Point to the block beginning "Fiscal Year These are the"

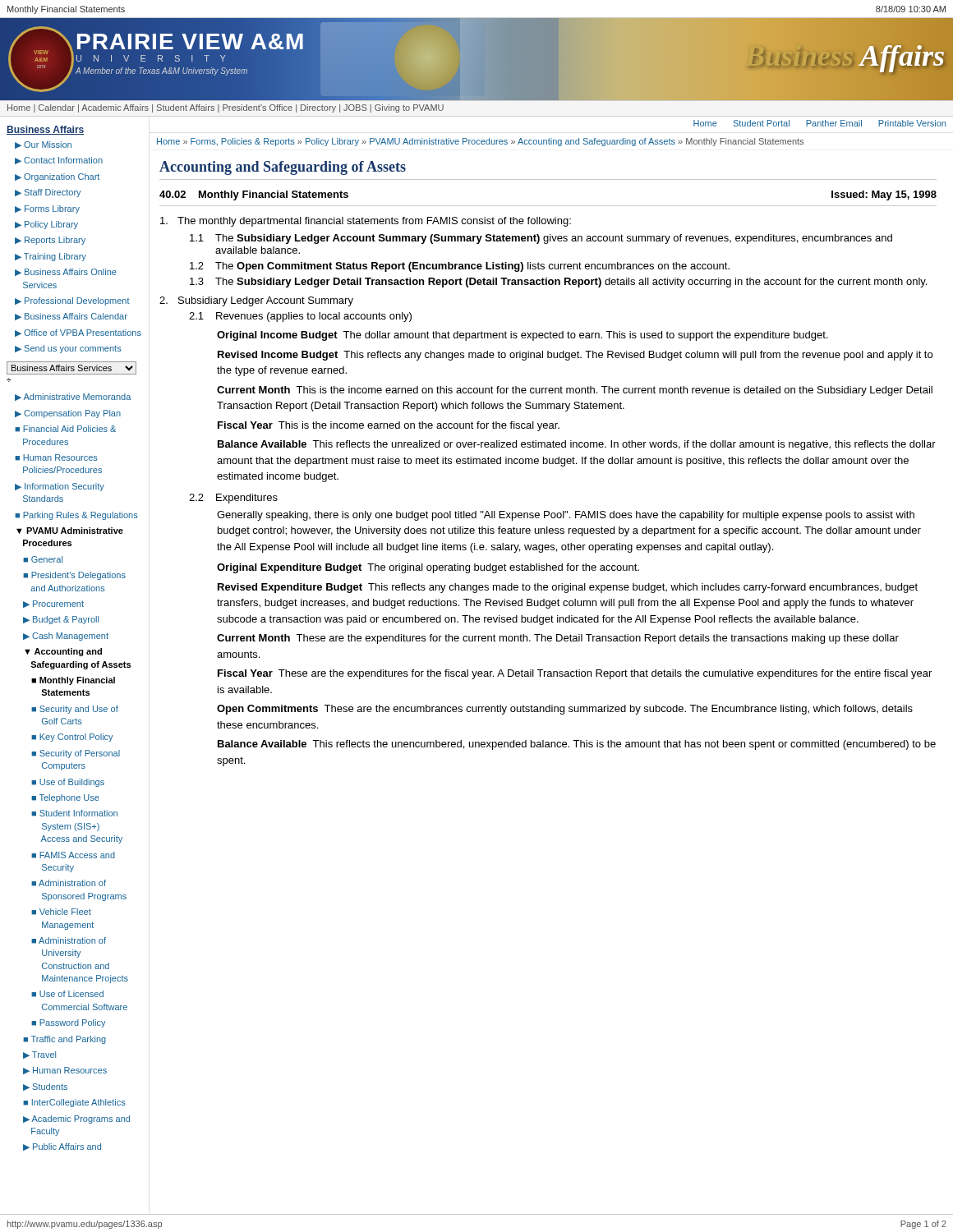(x=574, y=681)
